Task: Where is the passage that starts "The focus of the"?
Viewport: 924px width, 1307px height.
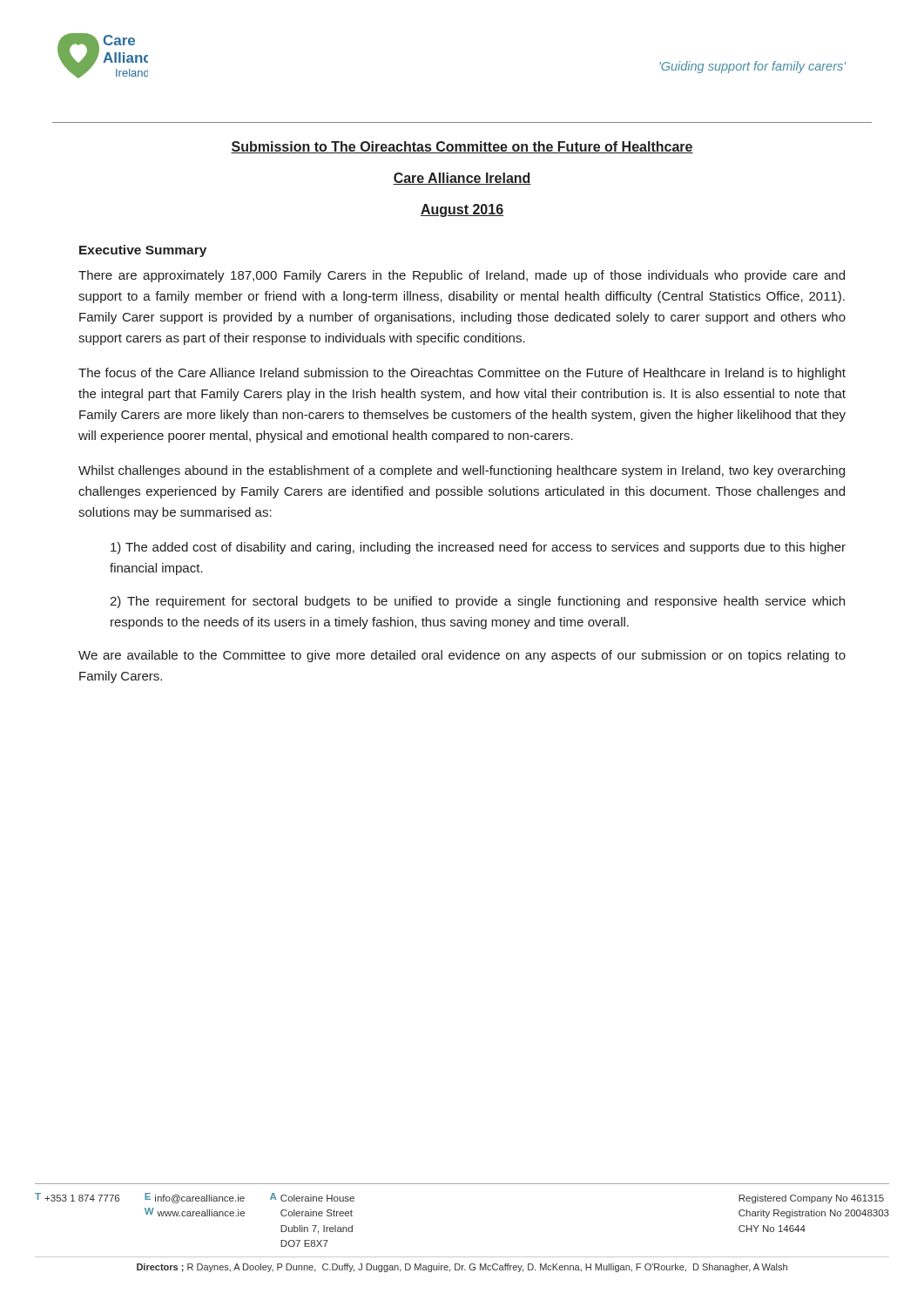Action: [462, 404]
